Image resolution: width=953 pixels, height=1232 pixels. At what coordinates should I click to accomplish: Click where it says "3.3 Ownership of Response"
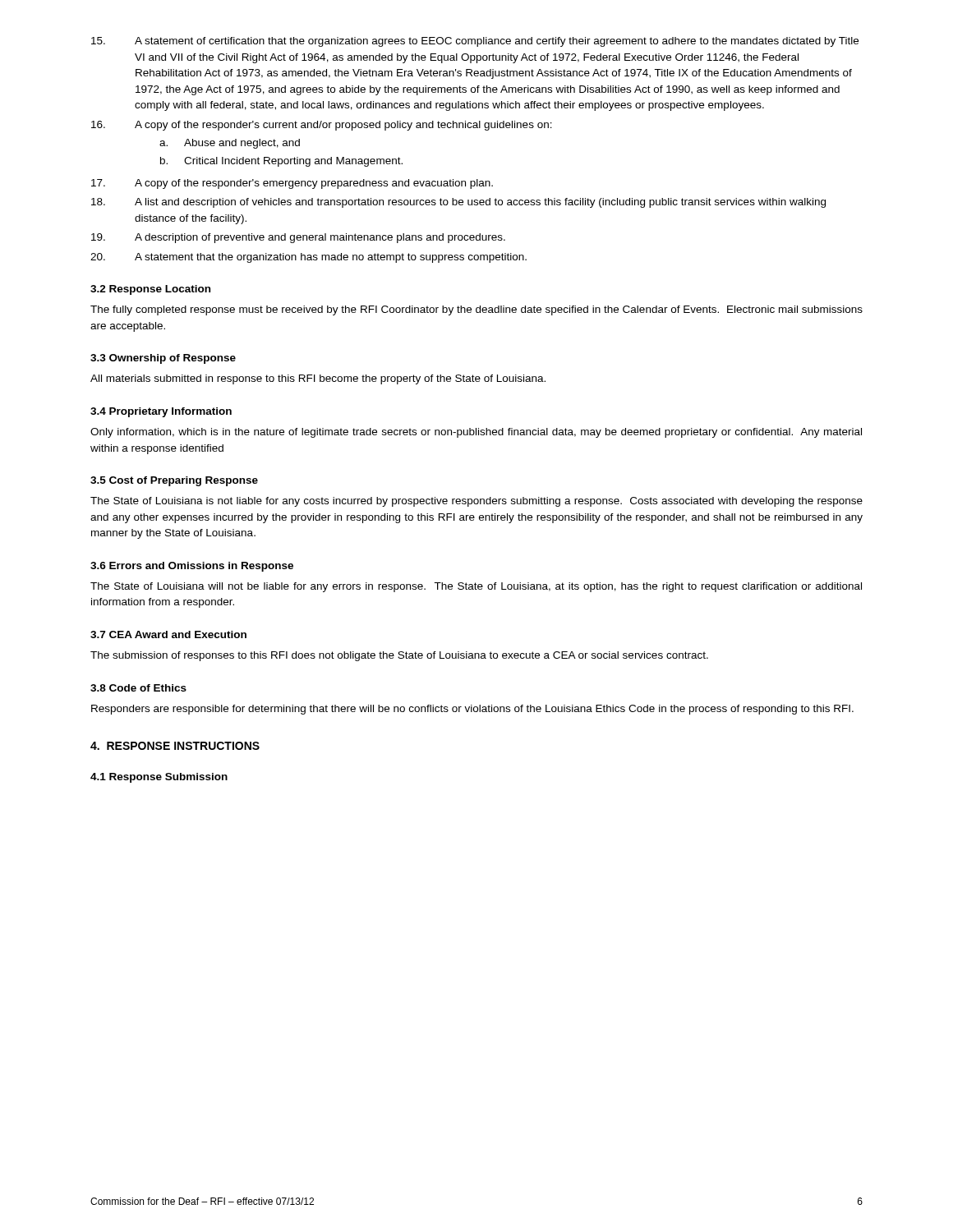click(163, 358)
